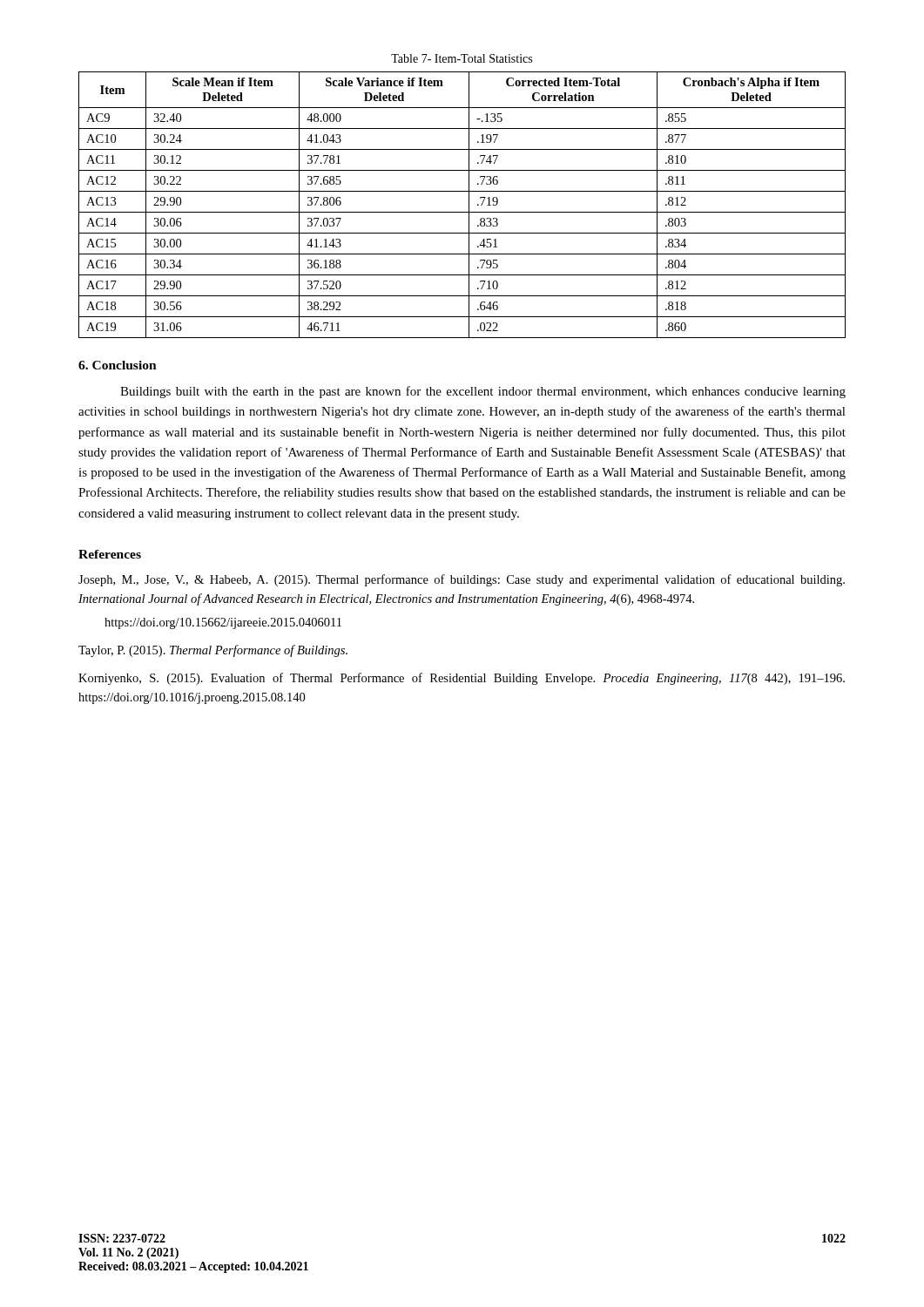The image size is (924, 1307).
Task: Locate the text block containing "Taylor, P. (2015). Thermal"
Action: tap(213, 650)
